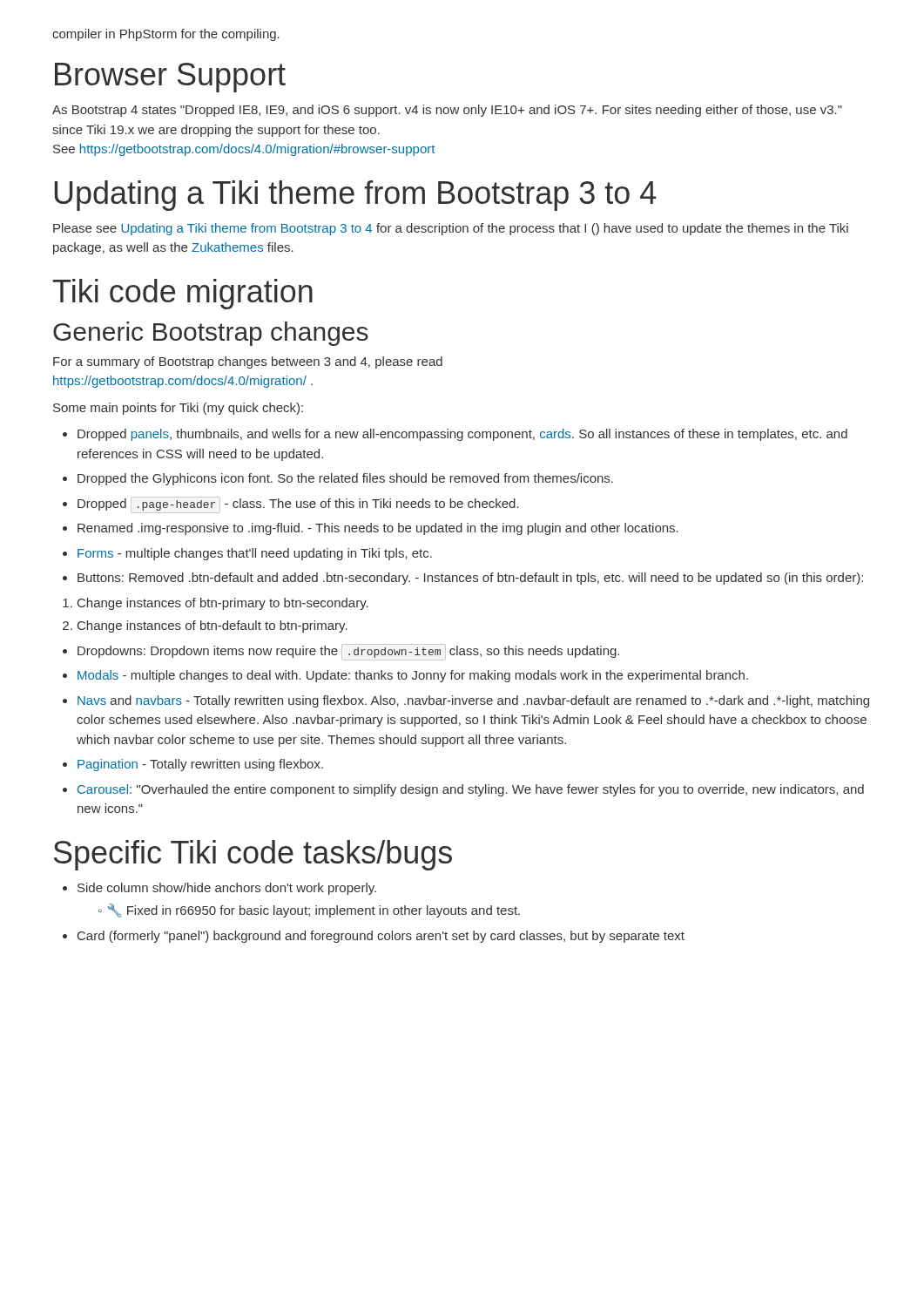Viewport: 924px width, 1307px height.
Task: Click the passage that begins "Side column show/hide"
Action: (x=462, y=912)
